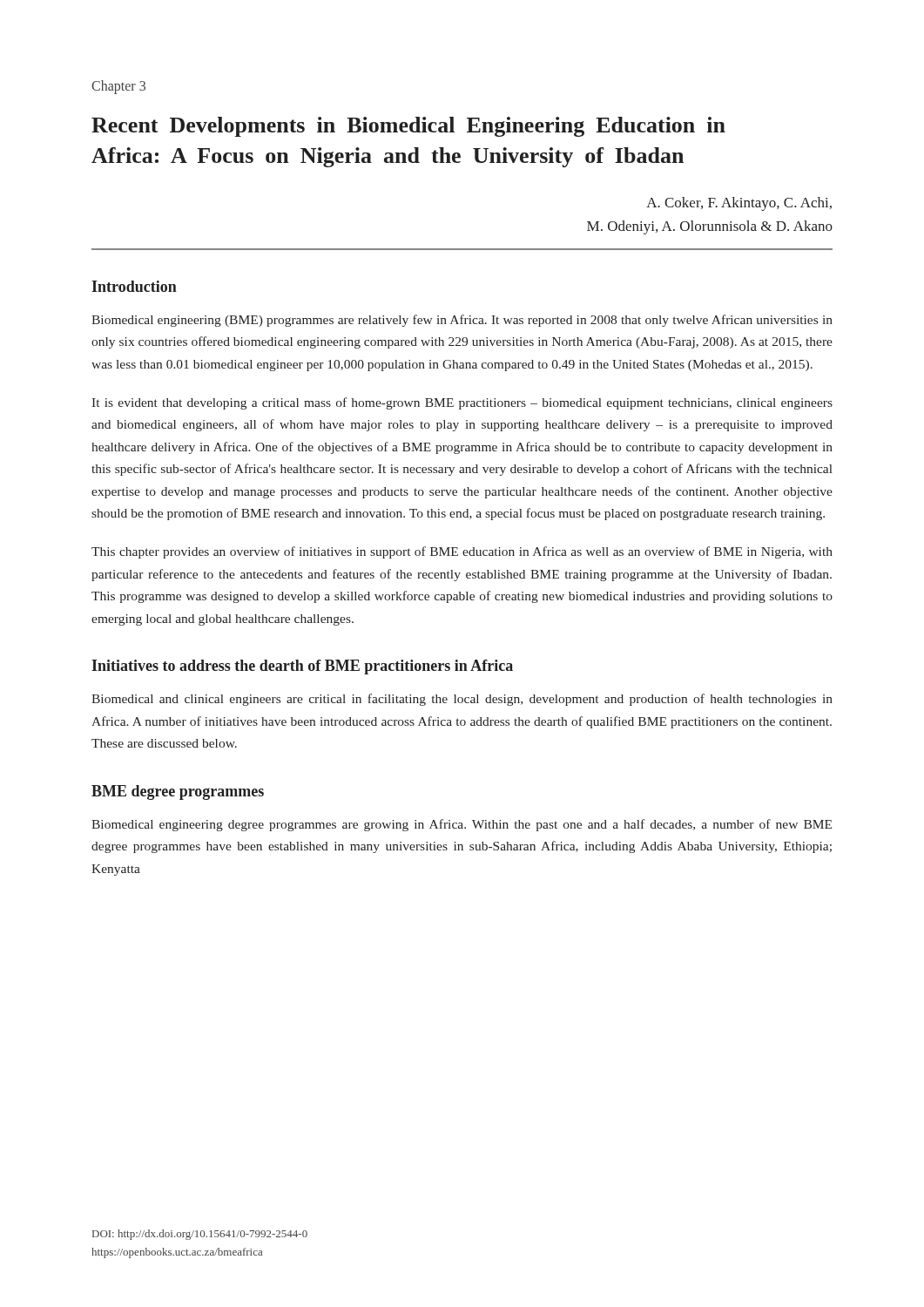Locate the text block with the text "Biomedical engineering degree"

click(x=462, y=846)
